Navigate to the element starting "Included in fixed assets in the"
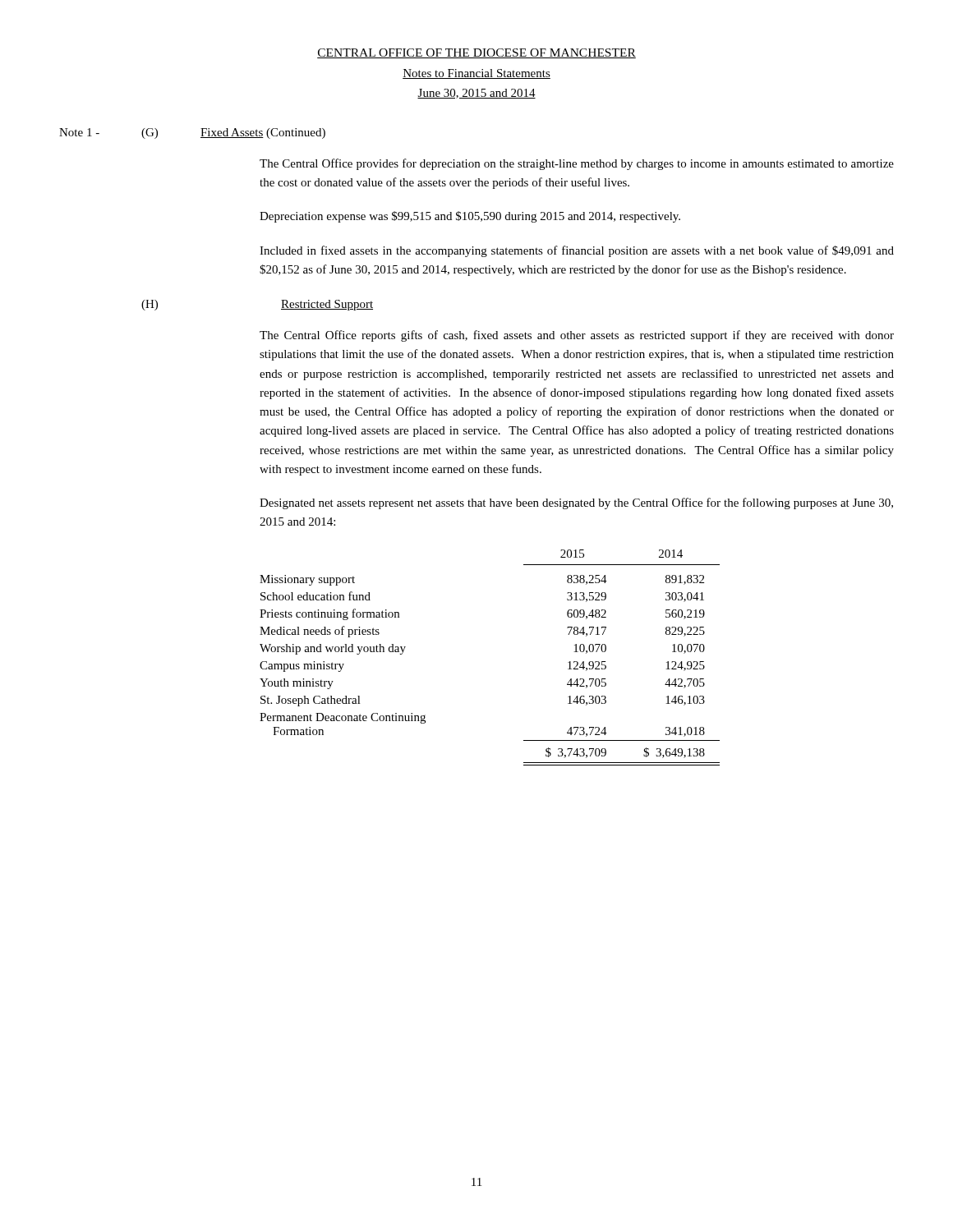953x1232 pixels. [577, 260]
